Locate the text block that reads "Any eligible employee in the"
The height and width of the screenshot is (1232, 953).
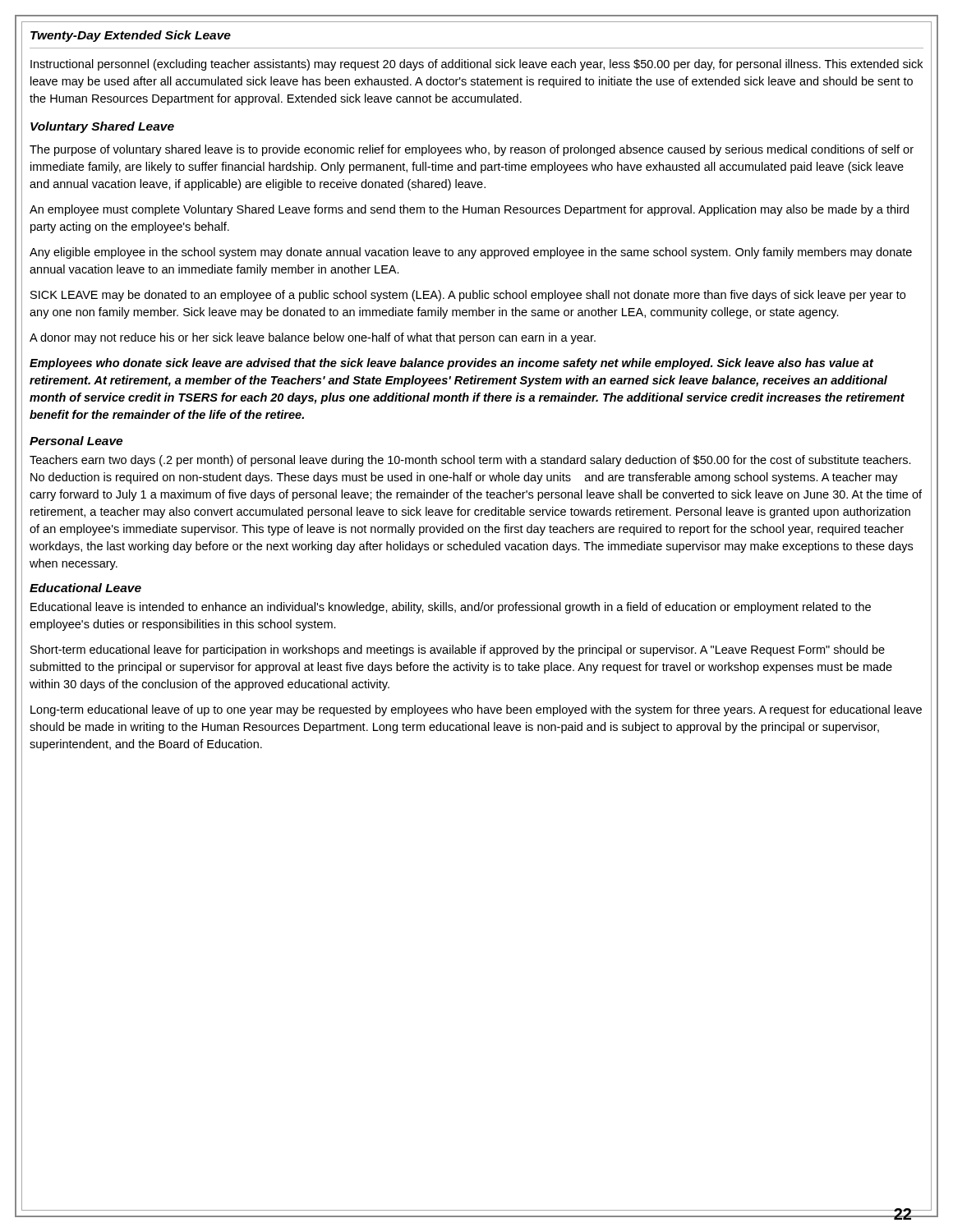471,261
